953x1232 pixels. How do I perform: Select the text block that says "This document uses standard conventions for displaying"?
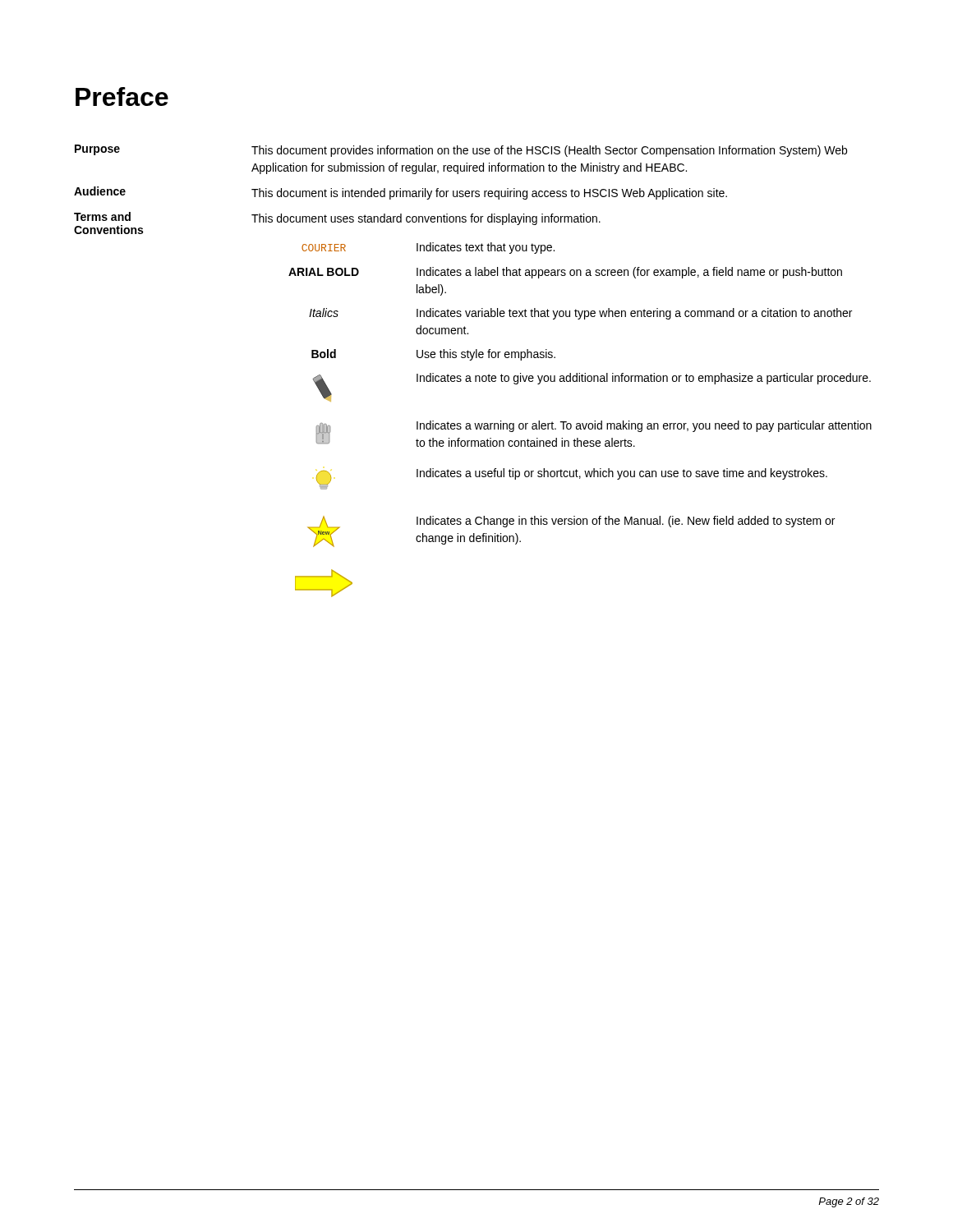click(x=426, y=218)
